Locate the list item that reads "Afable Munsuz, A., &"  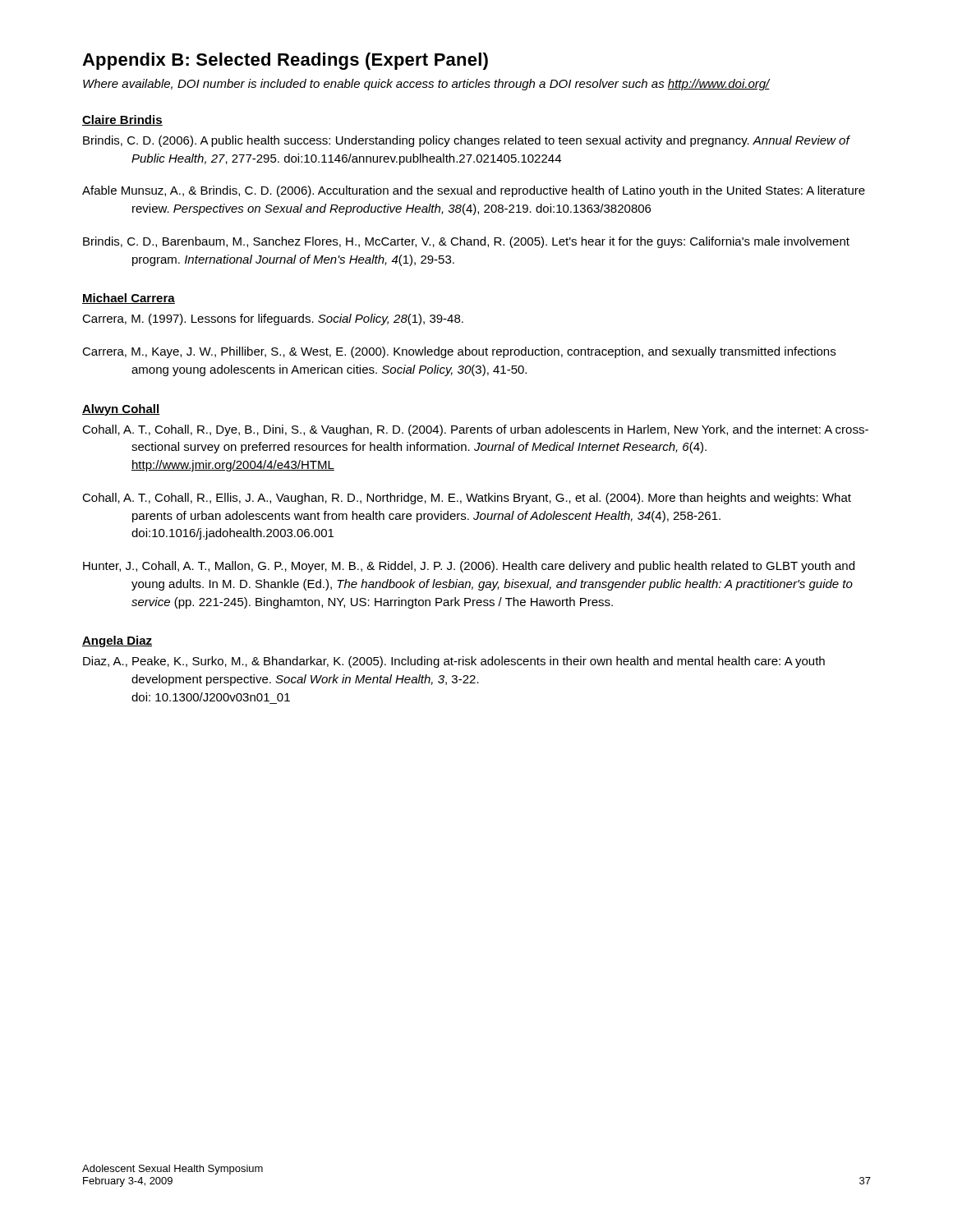[x=474, y=199]
